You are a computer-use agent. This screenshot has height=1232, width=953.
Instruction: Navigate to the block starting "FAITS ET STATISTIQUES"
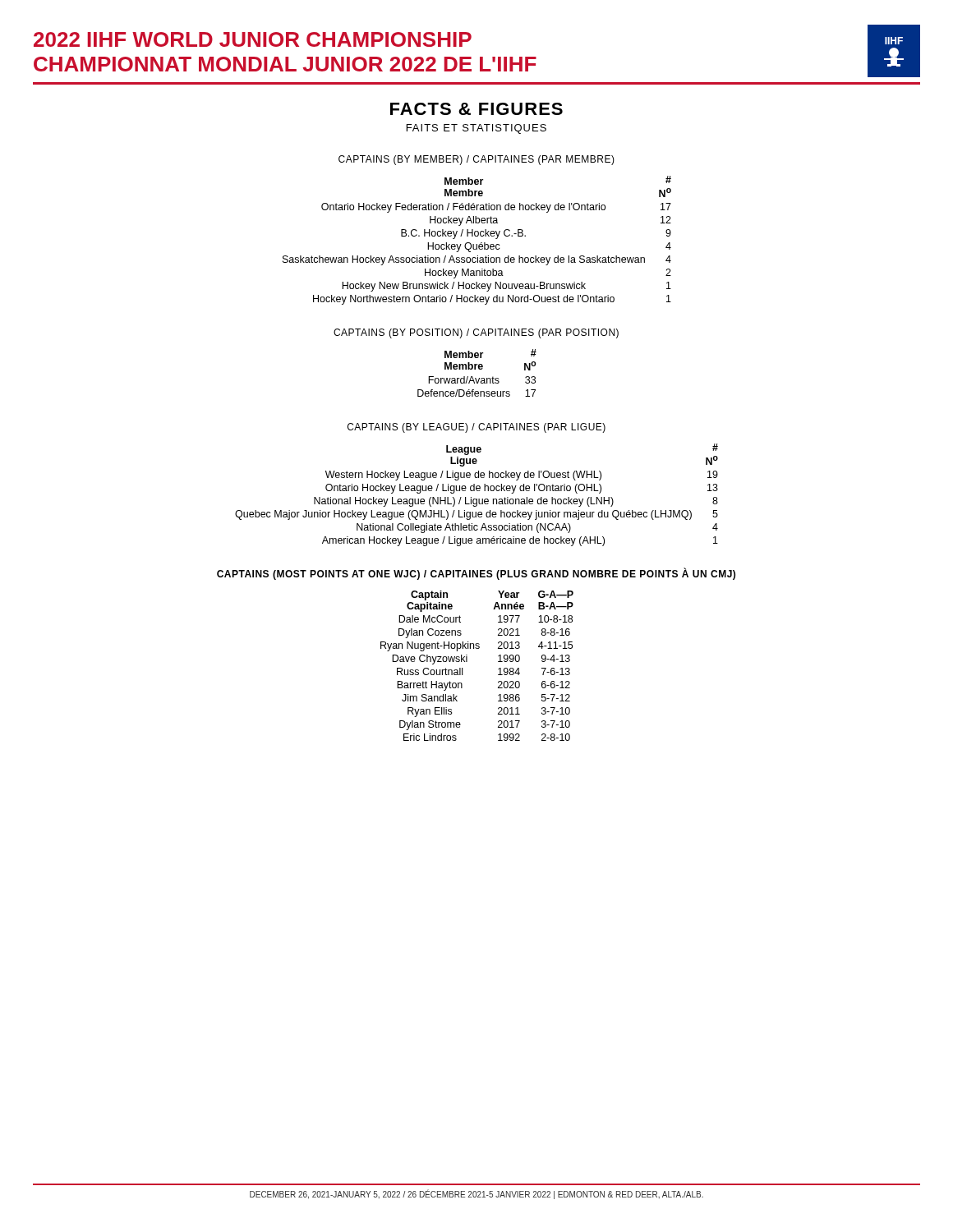[x=476, y=128]
